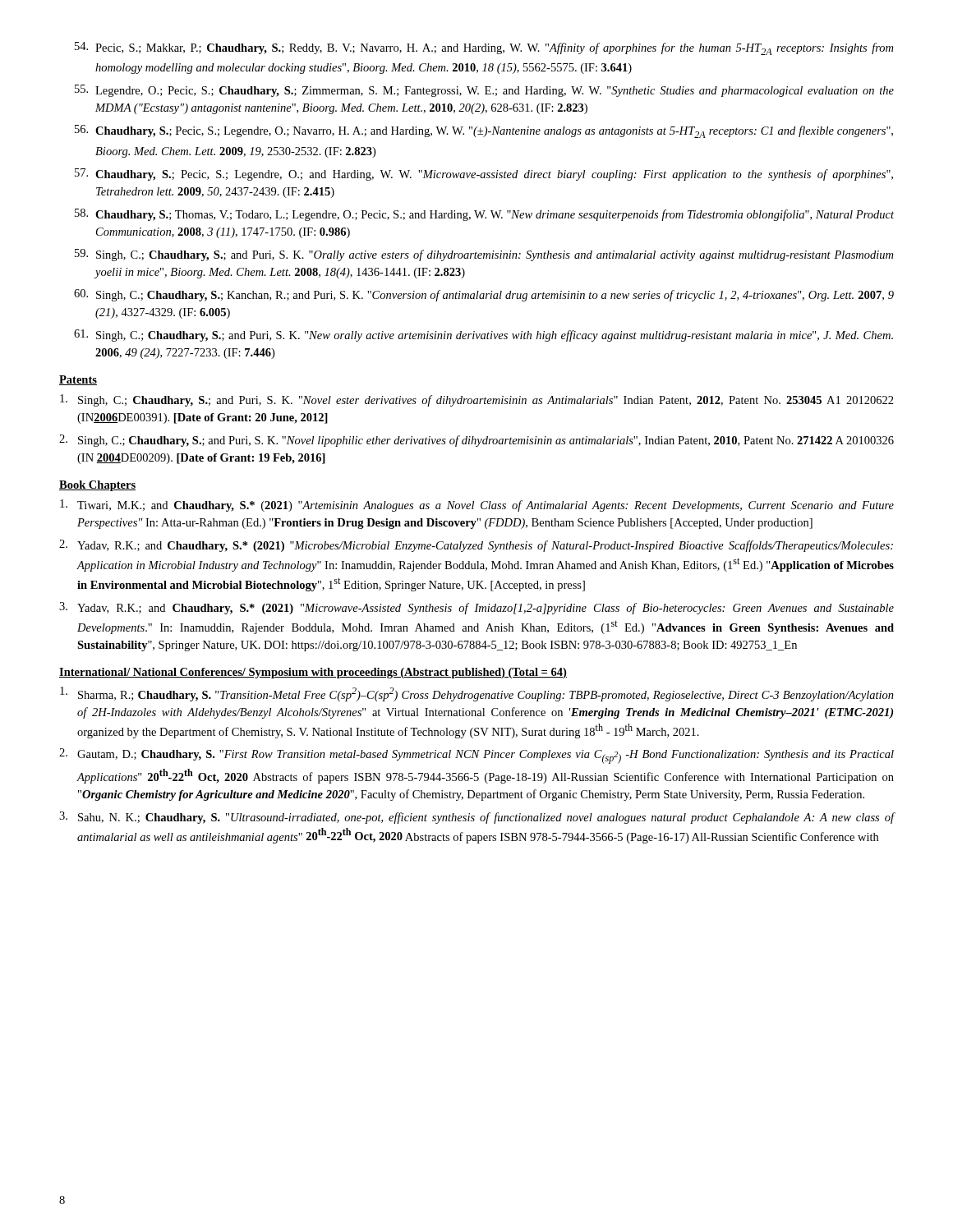Click on the region starting "59. Singh, C.;"
The image size is (953, 1232).
[x=476, y=264]
